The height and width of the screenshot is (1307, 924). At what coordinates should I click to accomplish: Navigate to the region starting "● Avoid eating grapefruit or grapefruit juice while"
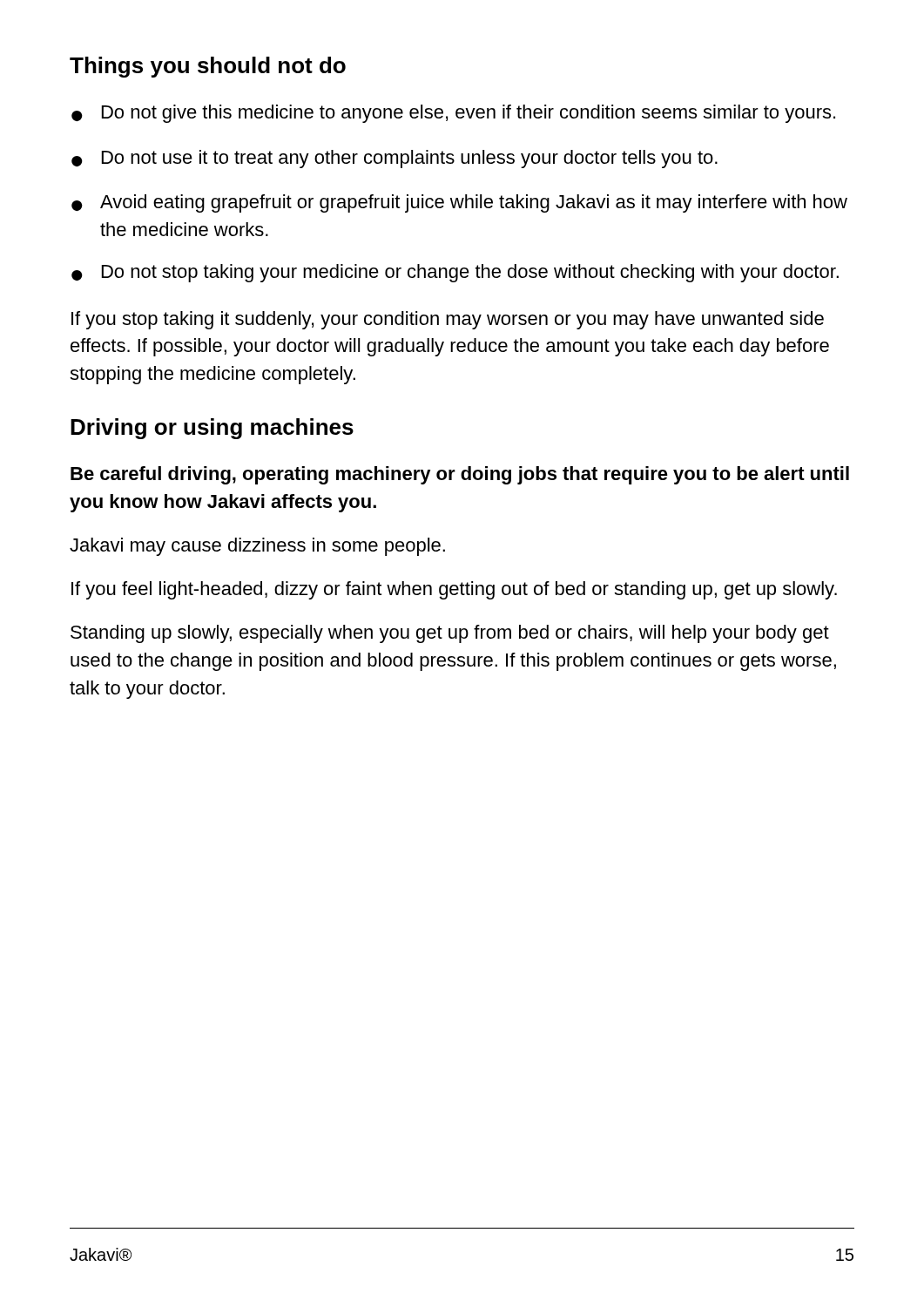click(462, 216)
